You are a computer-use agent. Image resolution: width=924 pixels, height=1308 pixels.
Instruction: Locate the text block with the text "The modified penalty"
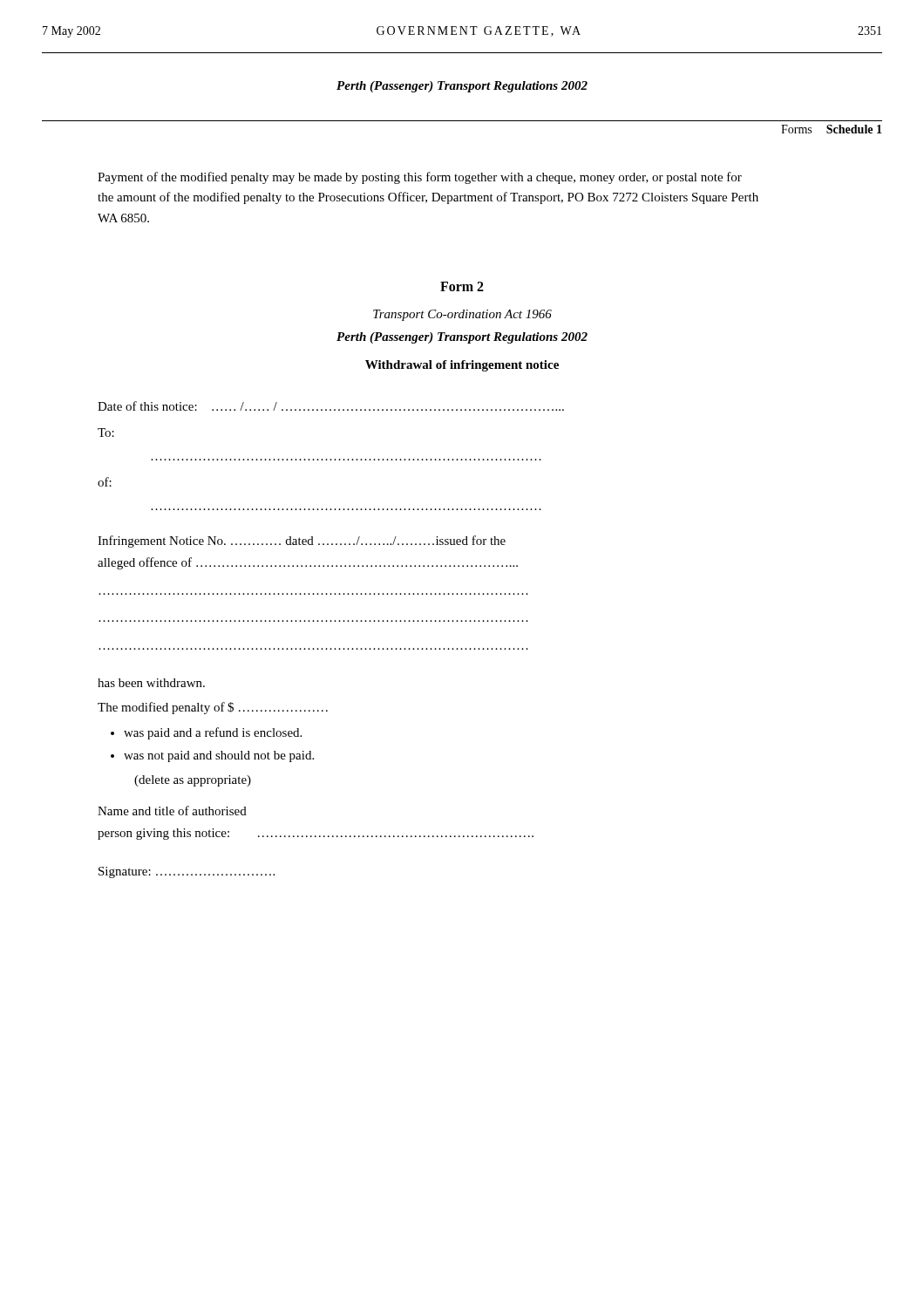(x=213, y=707)
